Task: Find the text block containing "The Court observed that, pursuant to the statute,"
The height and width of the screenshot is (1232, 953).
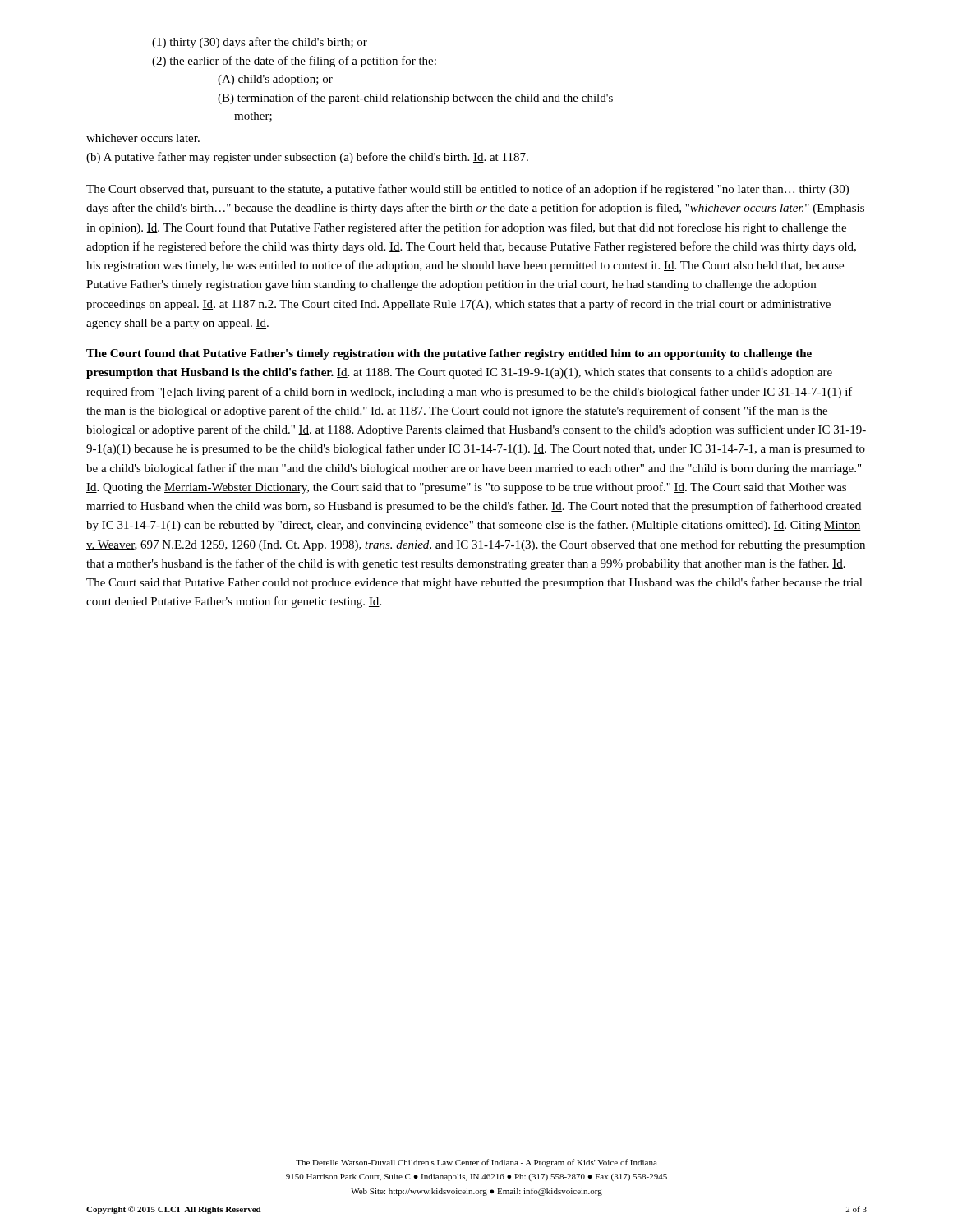Action: [x=475, y=256]
